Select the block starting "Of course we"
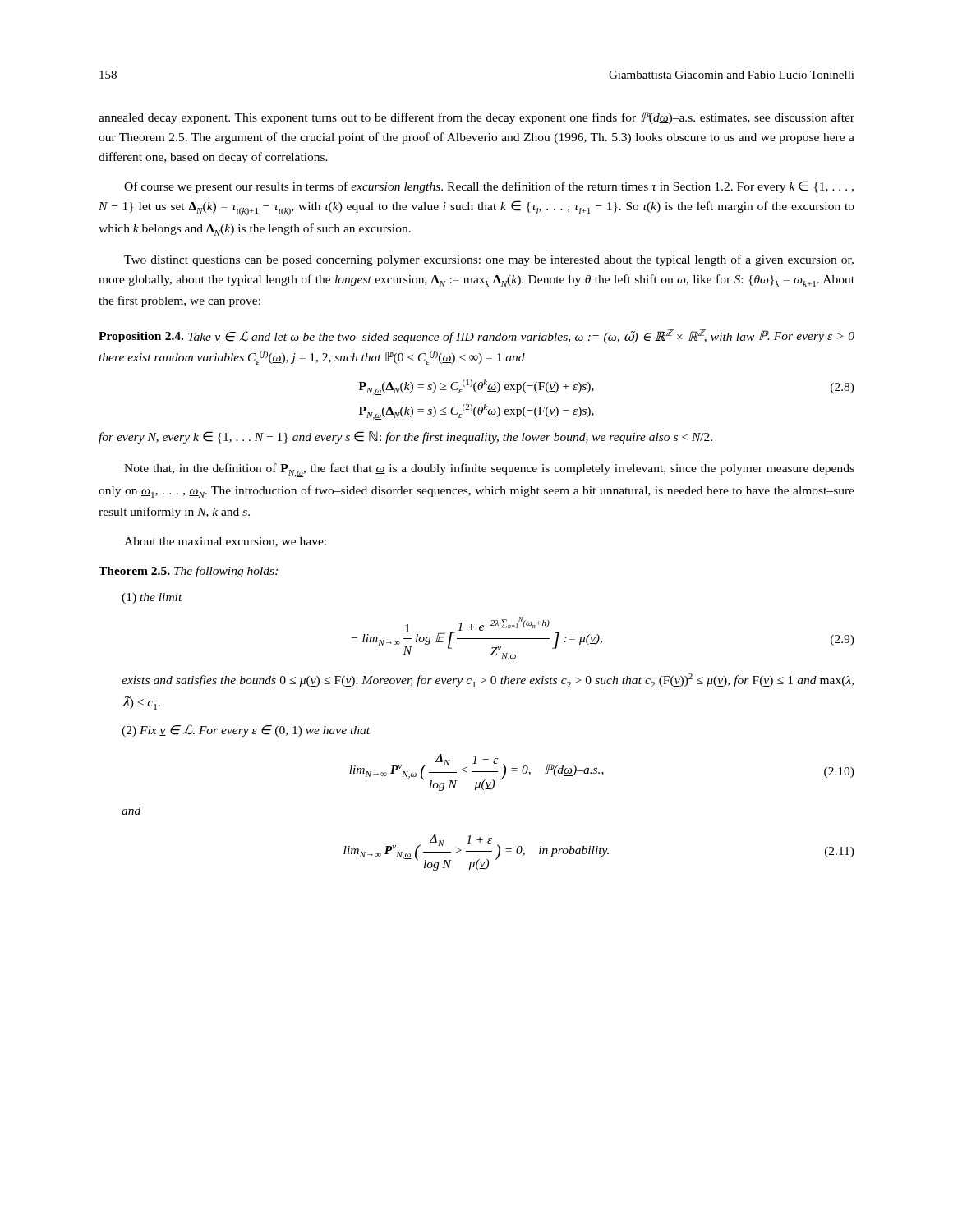The width and height of the screenshot is (953, 1232). point(476,208)
